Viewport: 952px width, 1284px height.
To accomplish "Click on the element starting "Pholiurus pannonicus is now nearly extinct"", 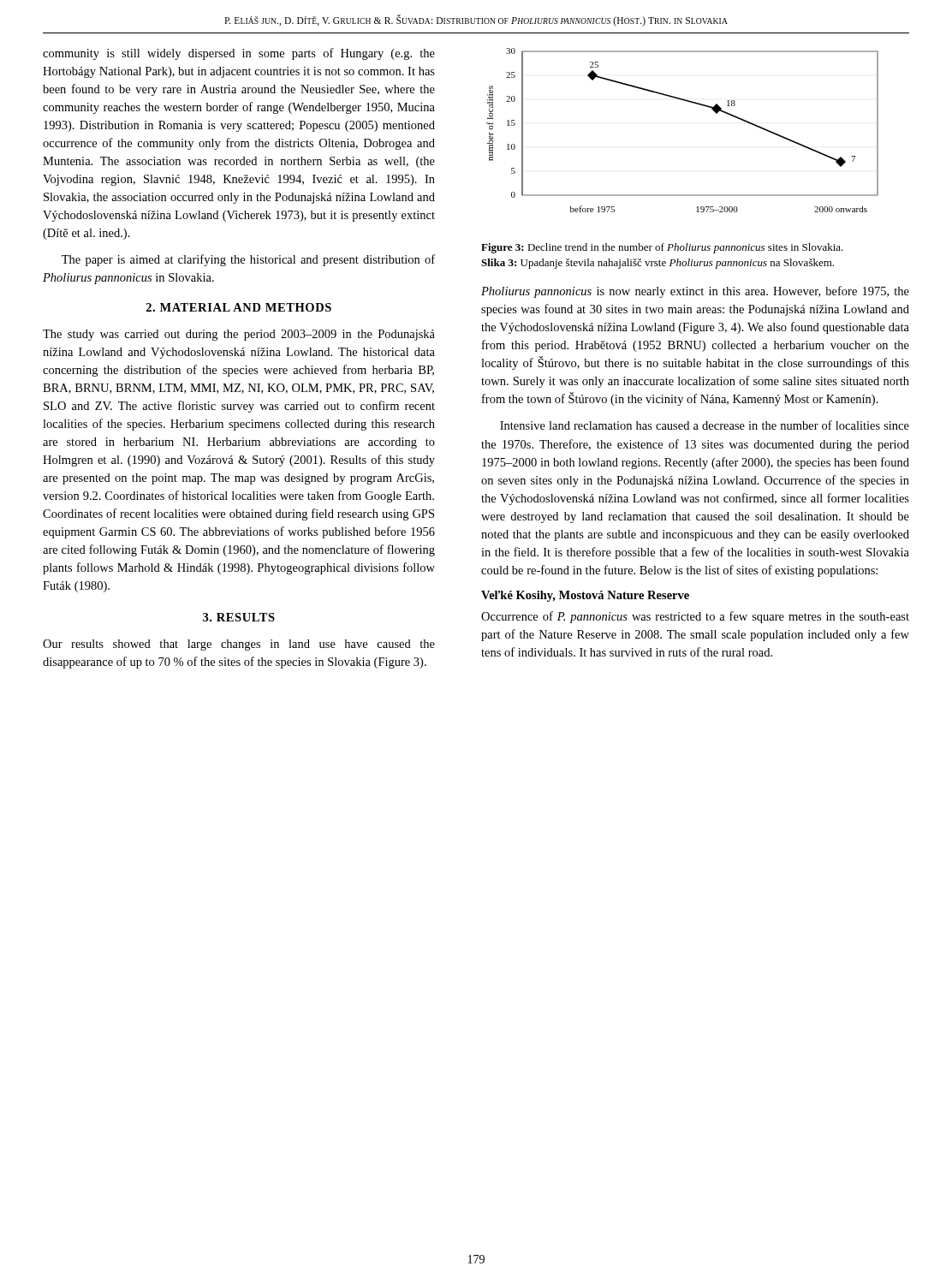I will [x=695, y=345].
